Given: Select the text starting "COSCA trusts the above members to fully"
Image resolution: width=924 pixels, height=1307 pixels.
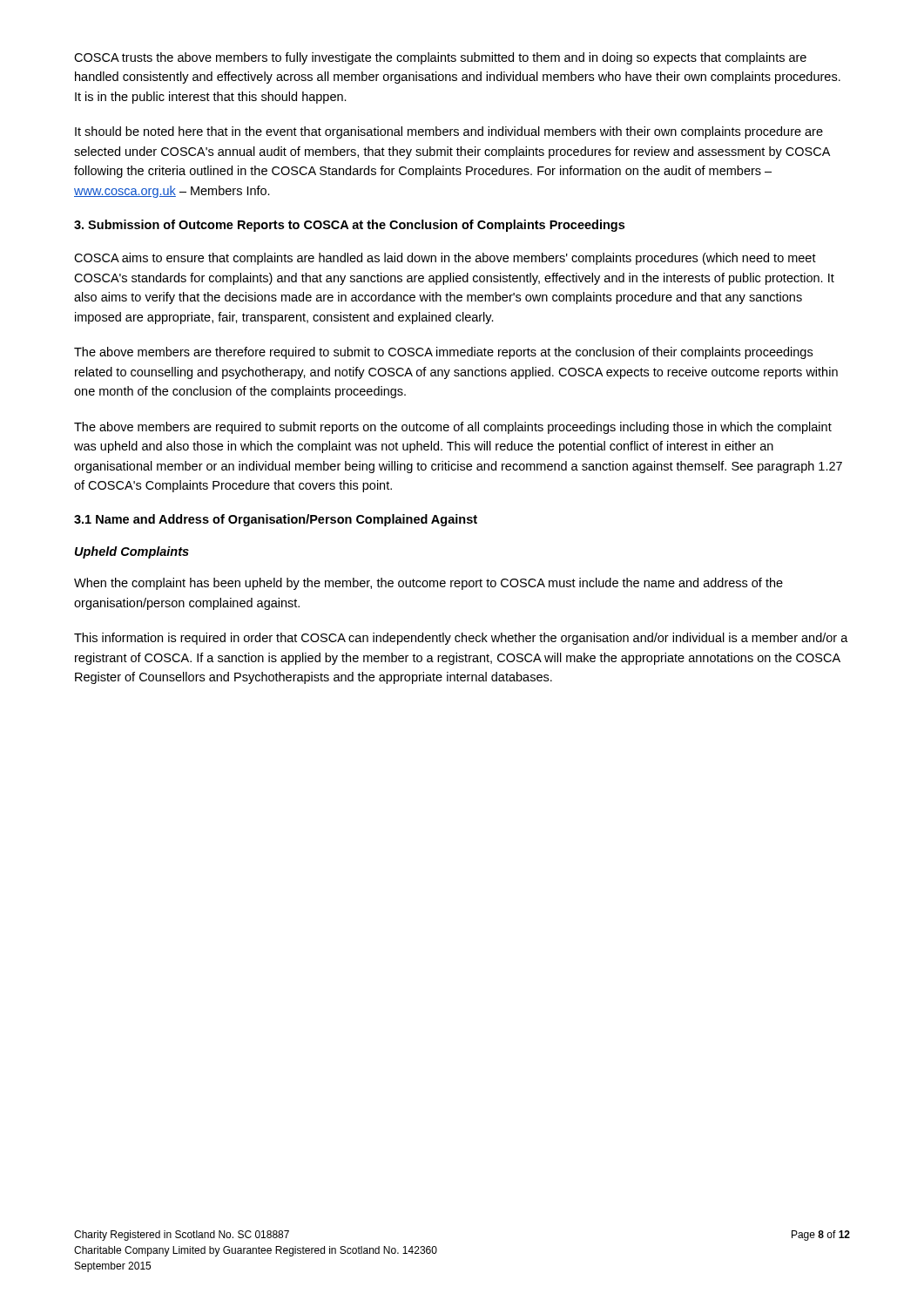Looking at the screenshot, I should (458, 77).
